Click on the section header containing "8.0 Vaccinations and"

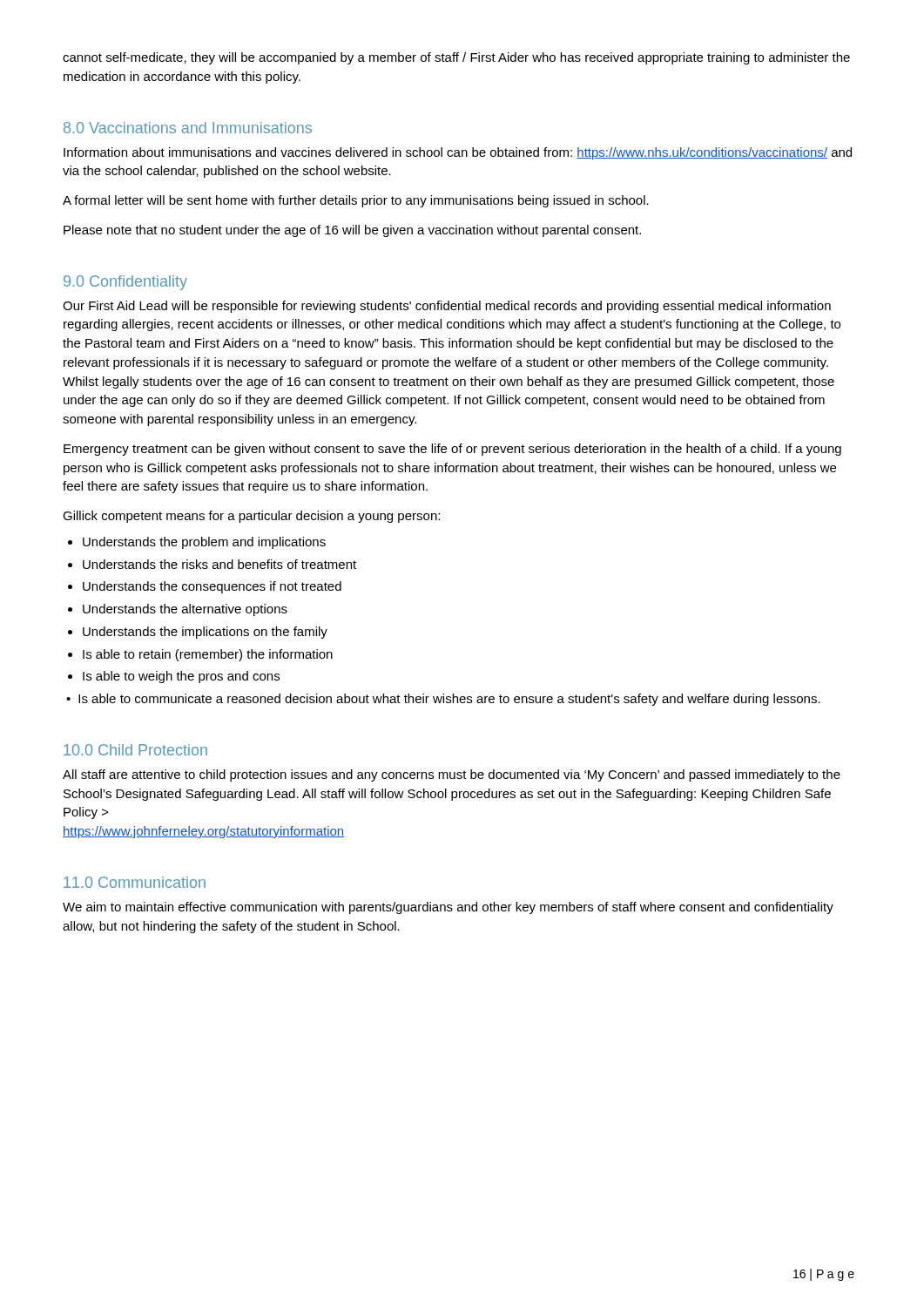click(188, 128)
